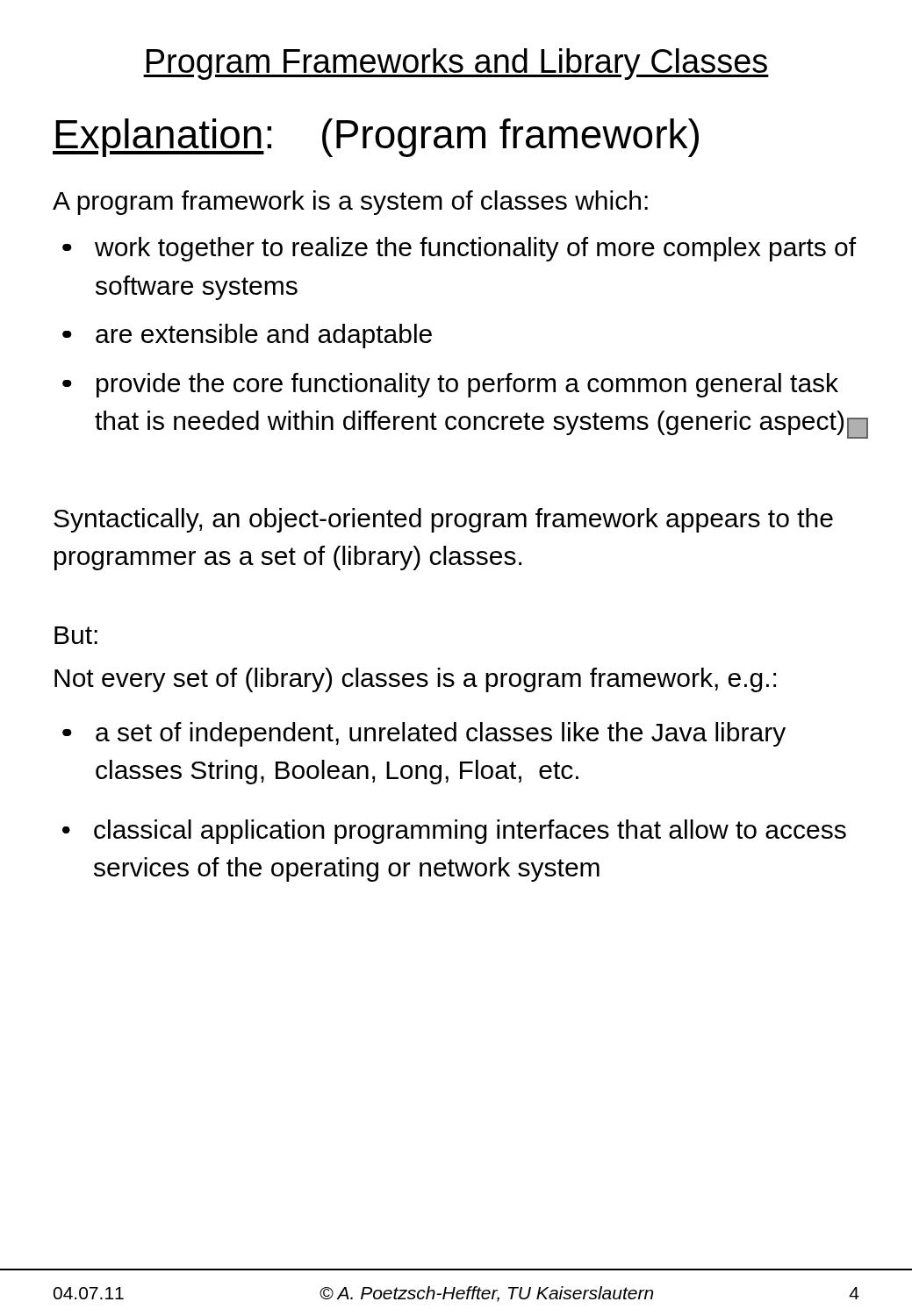Find the block on this page that starts "• classical application programming interfaces"
The image size is (912, 1316).
point(454,846)
